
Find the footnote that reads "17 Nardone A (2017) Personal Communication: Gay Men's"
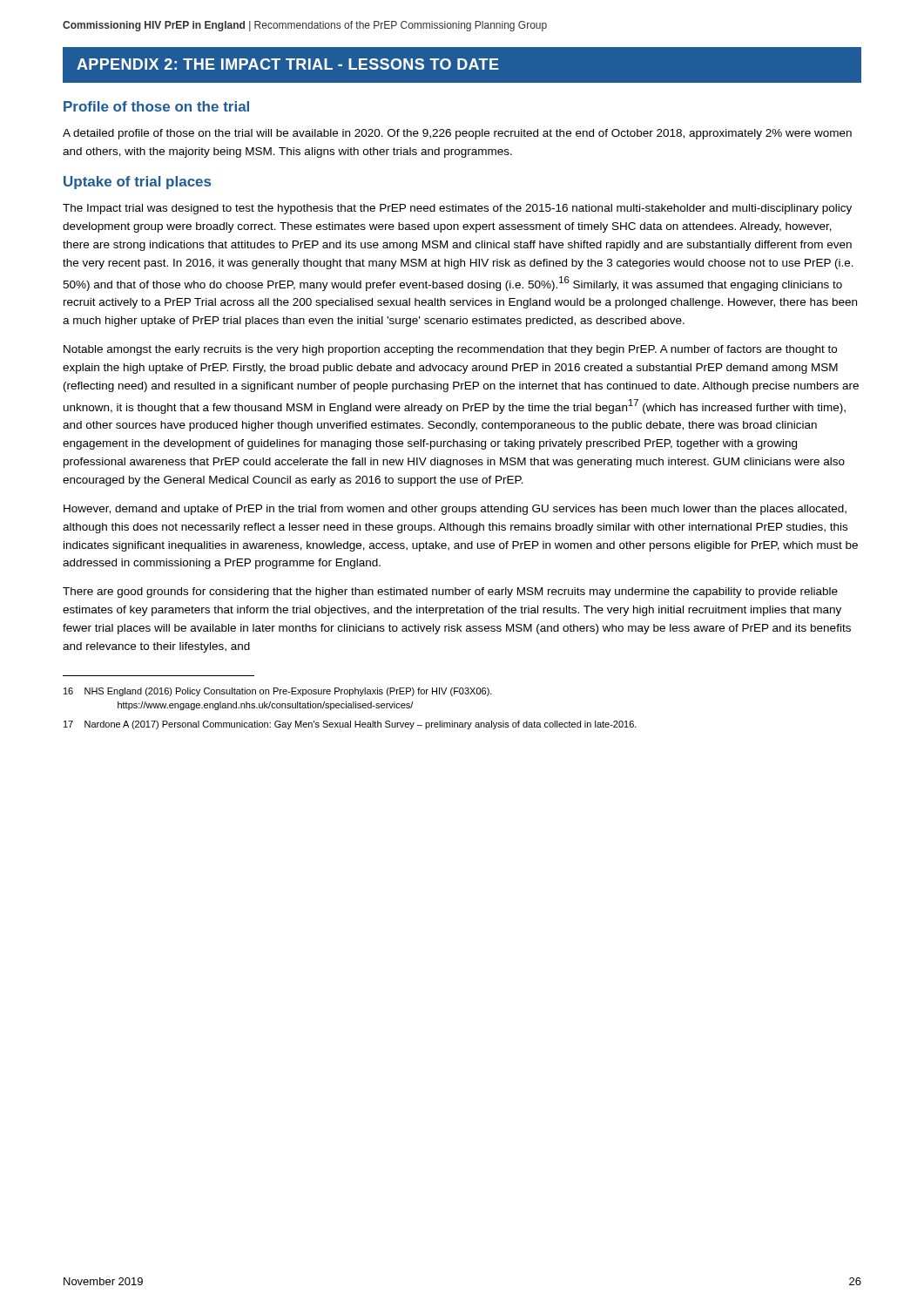coord(350,724)
